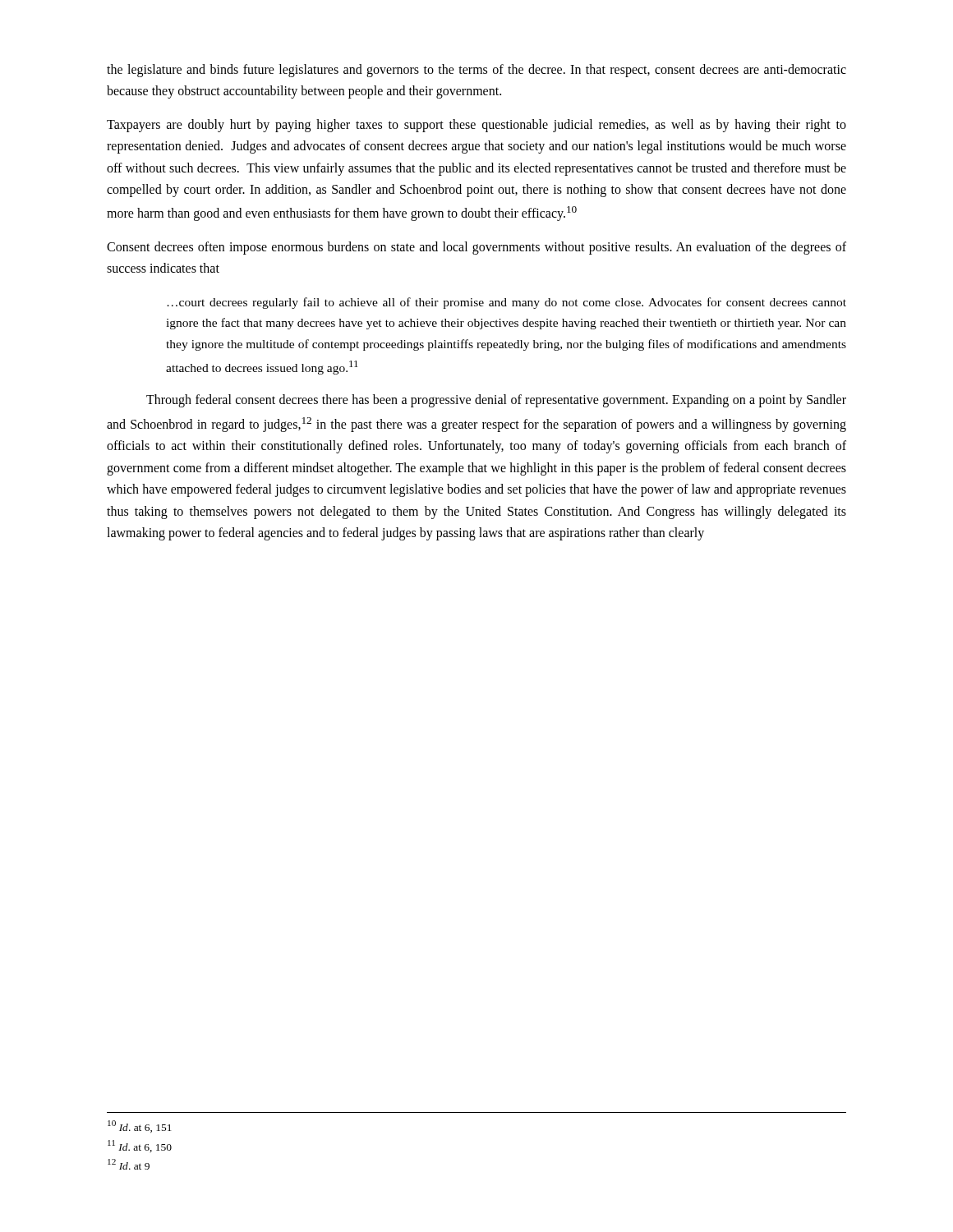Screen dimensions: 1232x953
Task: Find the block on this page that starts "10 Id. at"
Action: (139, 1125)
